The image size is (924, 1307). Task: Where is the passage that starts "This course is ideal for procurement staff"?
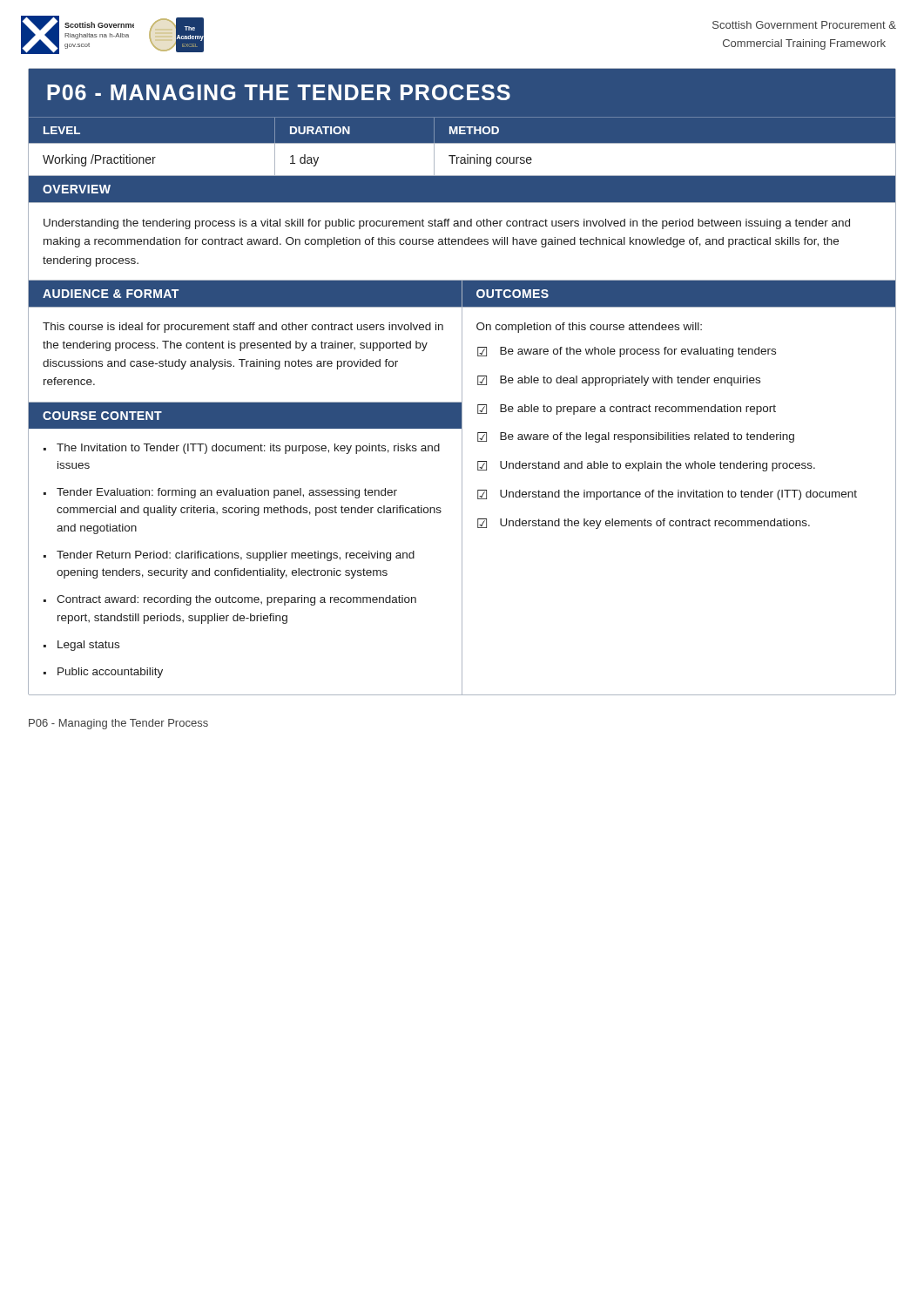tap(243, 354)
